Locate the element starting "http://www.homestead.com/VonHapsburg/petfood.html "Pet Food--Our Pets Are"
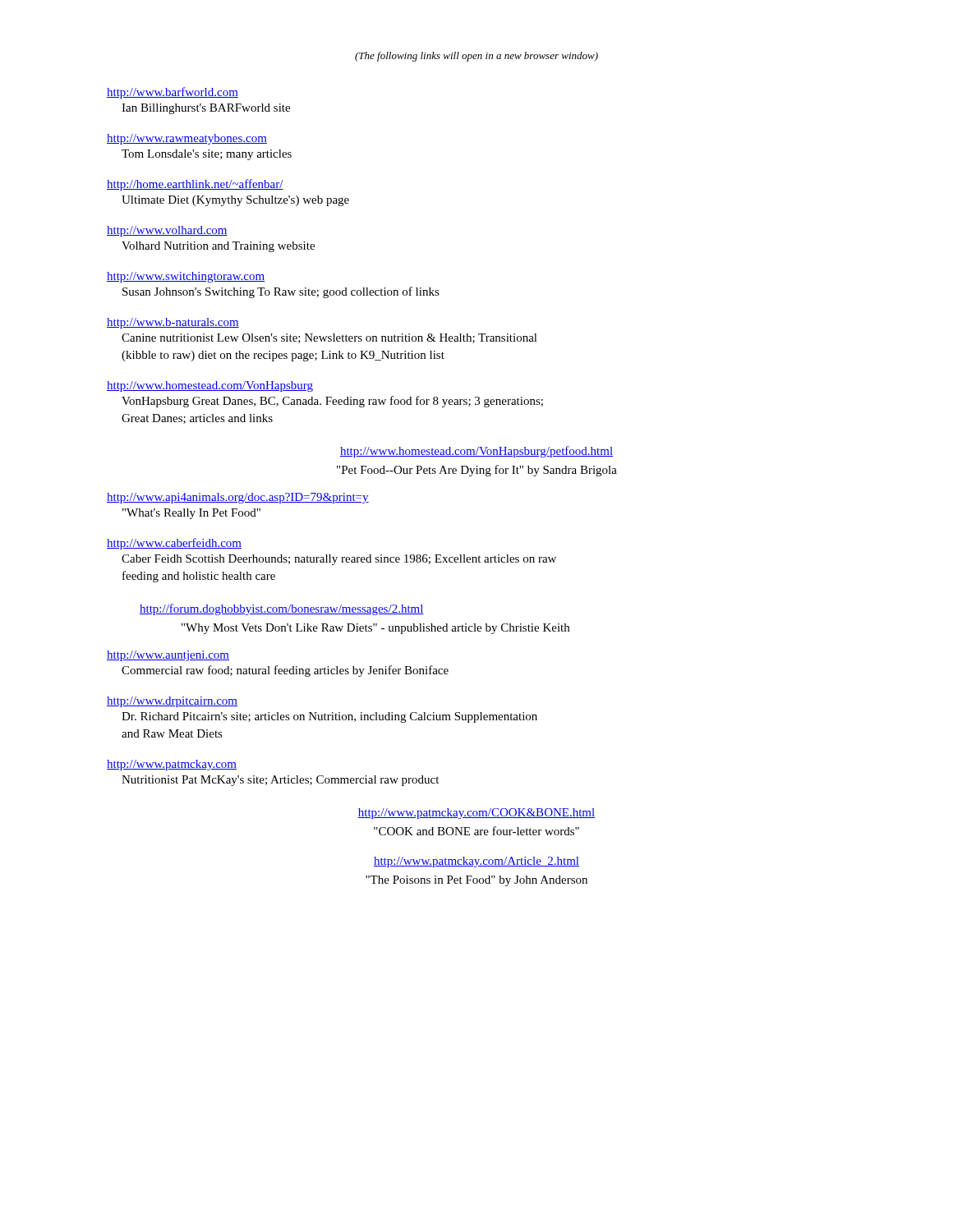The image size is (953, 1232). (476, 460)
